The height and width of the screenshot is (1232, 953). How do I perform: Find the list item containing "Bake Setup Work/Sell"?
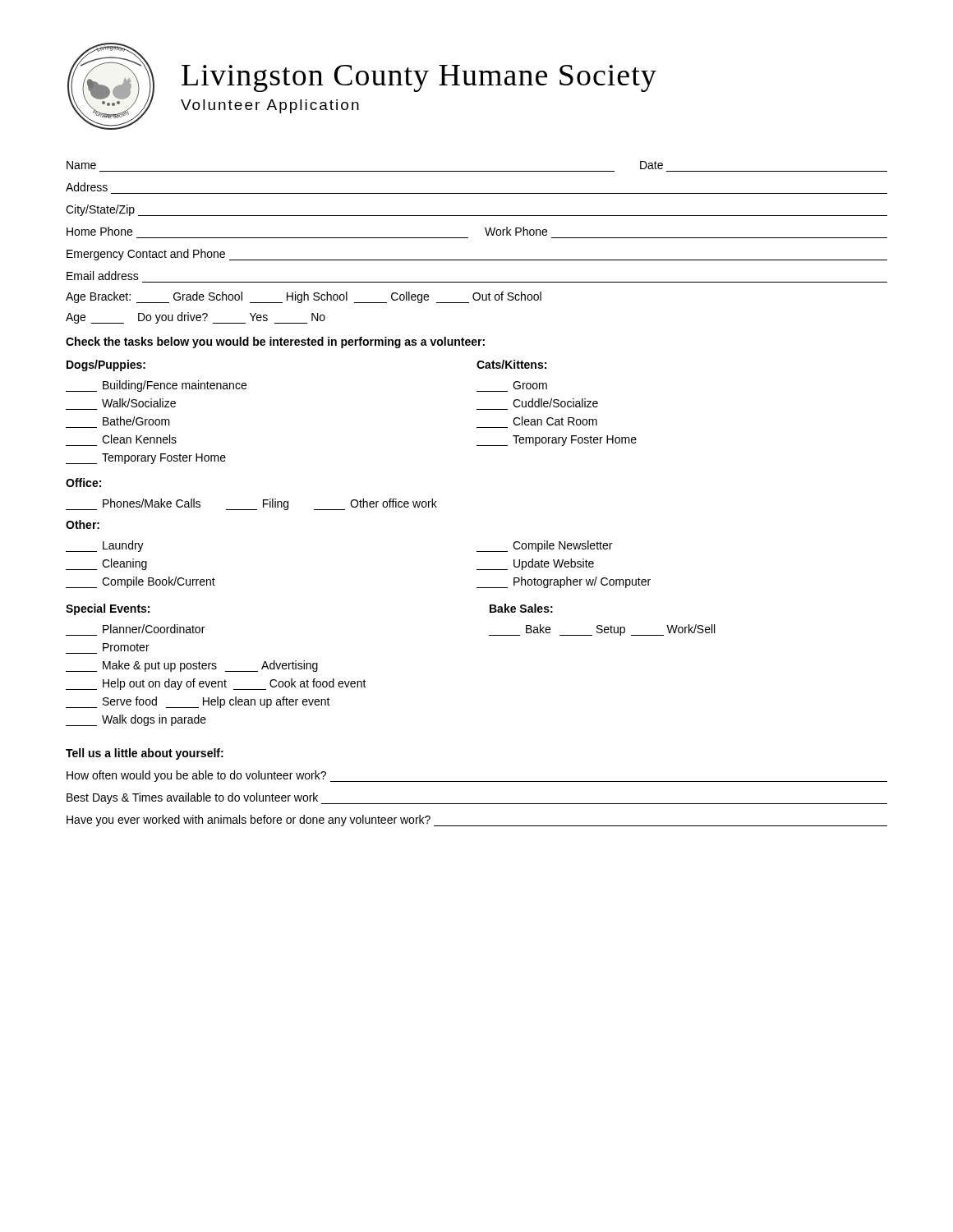point(602,629)
